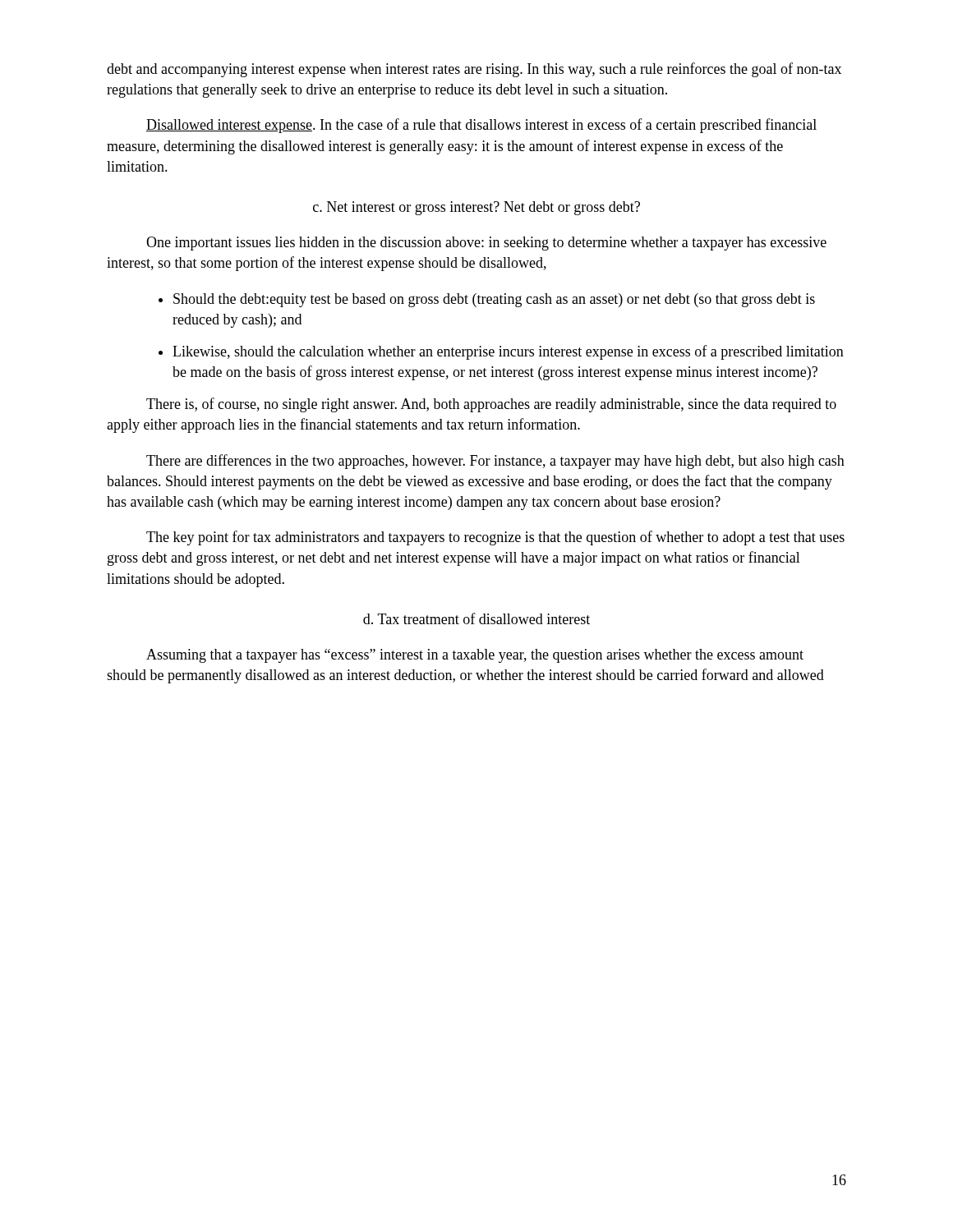The height and width of the screenshot is (1232, 953).
Task: Where is the passage that starts "There is, of course, no single right"?
Action: coord(472,415)
